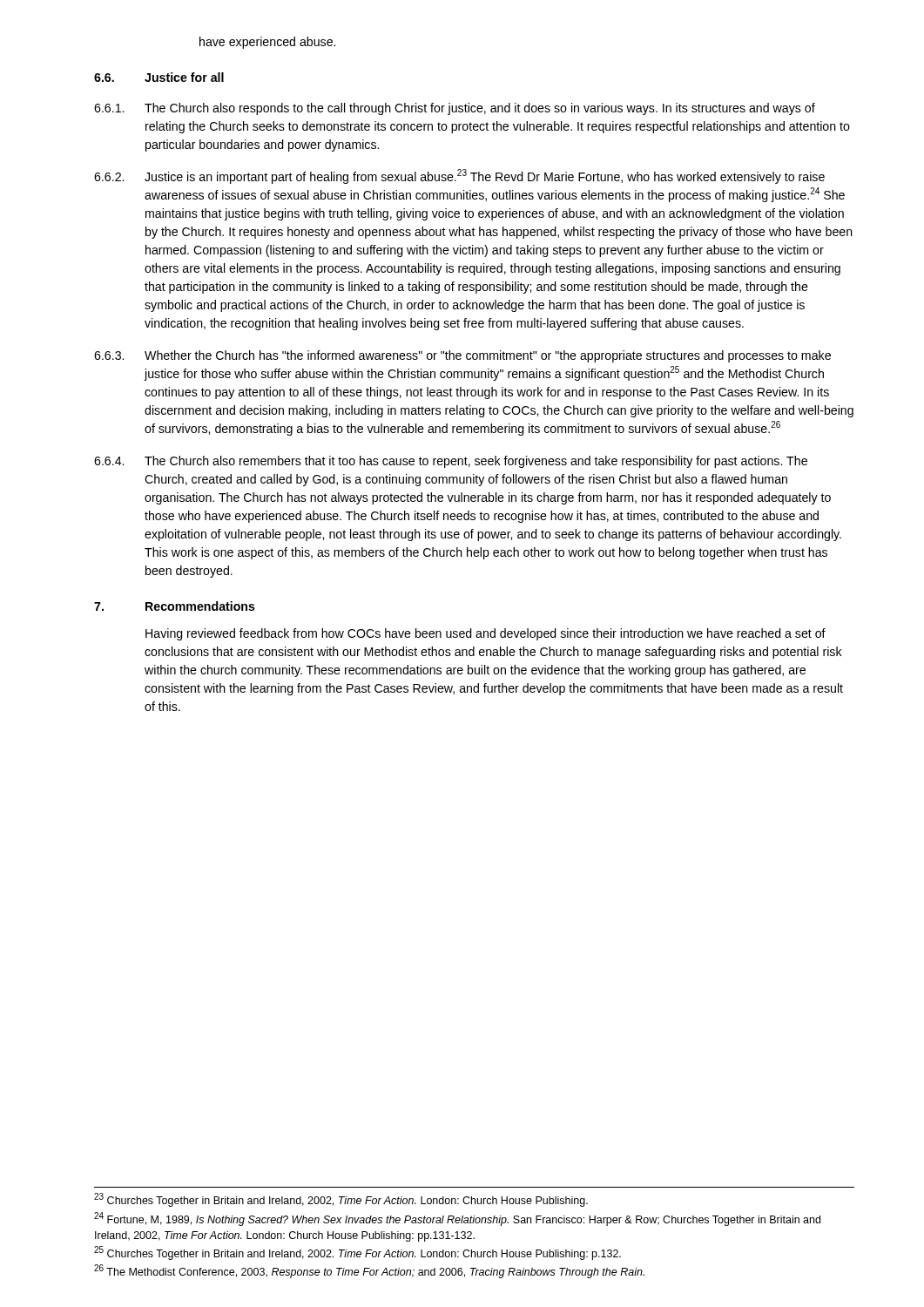Where is the passage that starts "6.3. Whether the Church has "the informed awareness""?

(474, 392)
